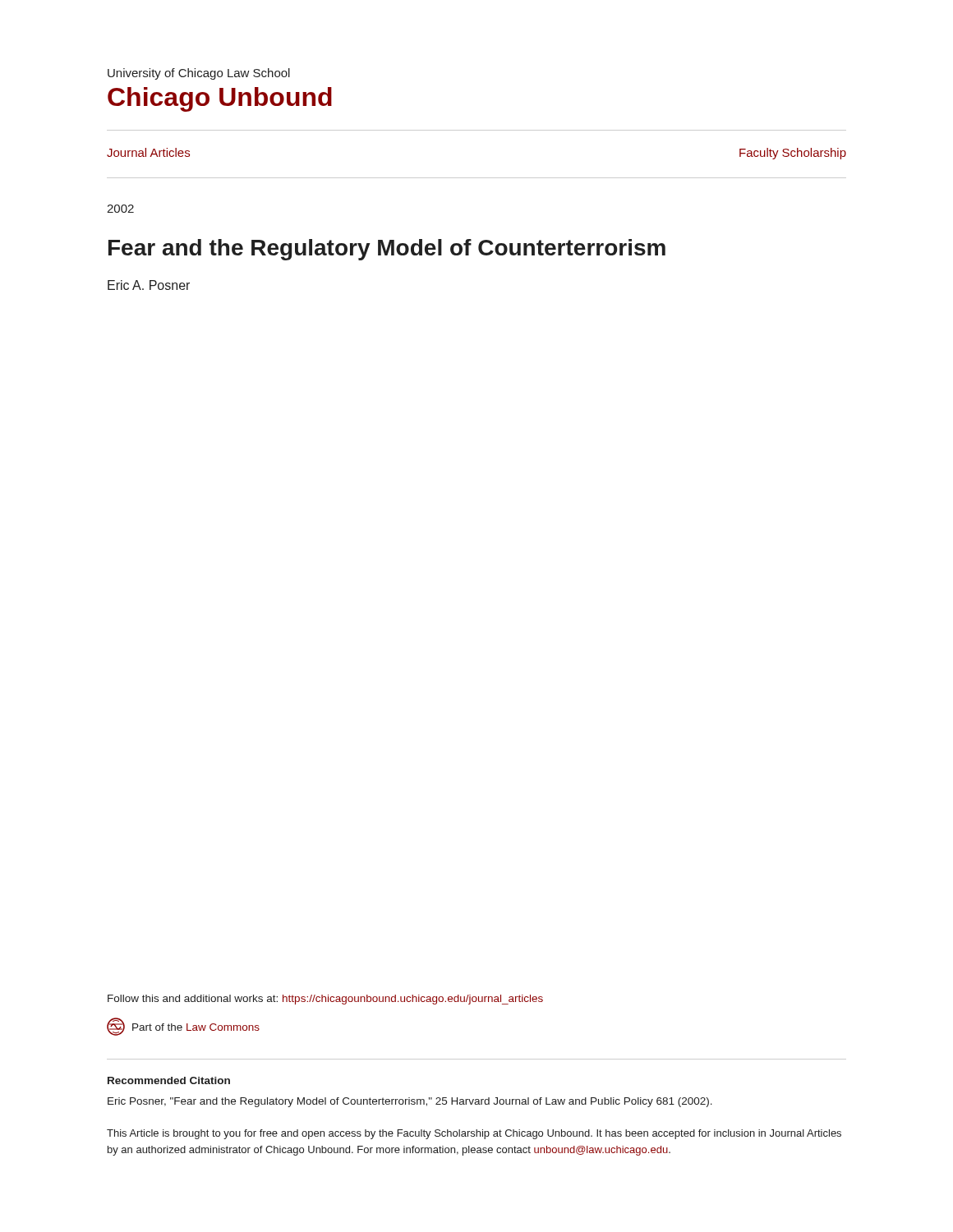
Task: Click where it says "Journal Articles"
Action: pos(149,153)
